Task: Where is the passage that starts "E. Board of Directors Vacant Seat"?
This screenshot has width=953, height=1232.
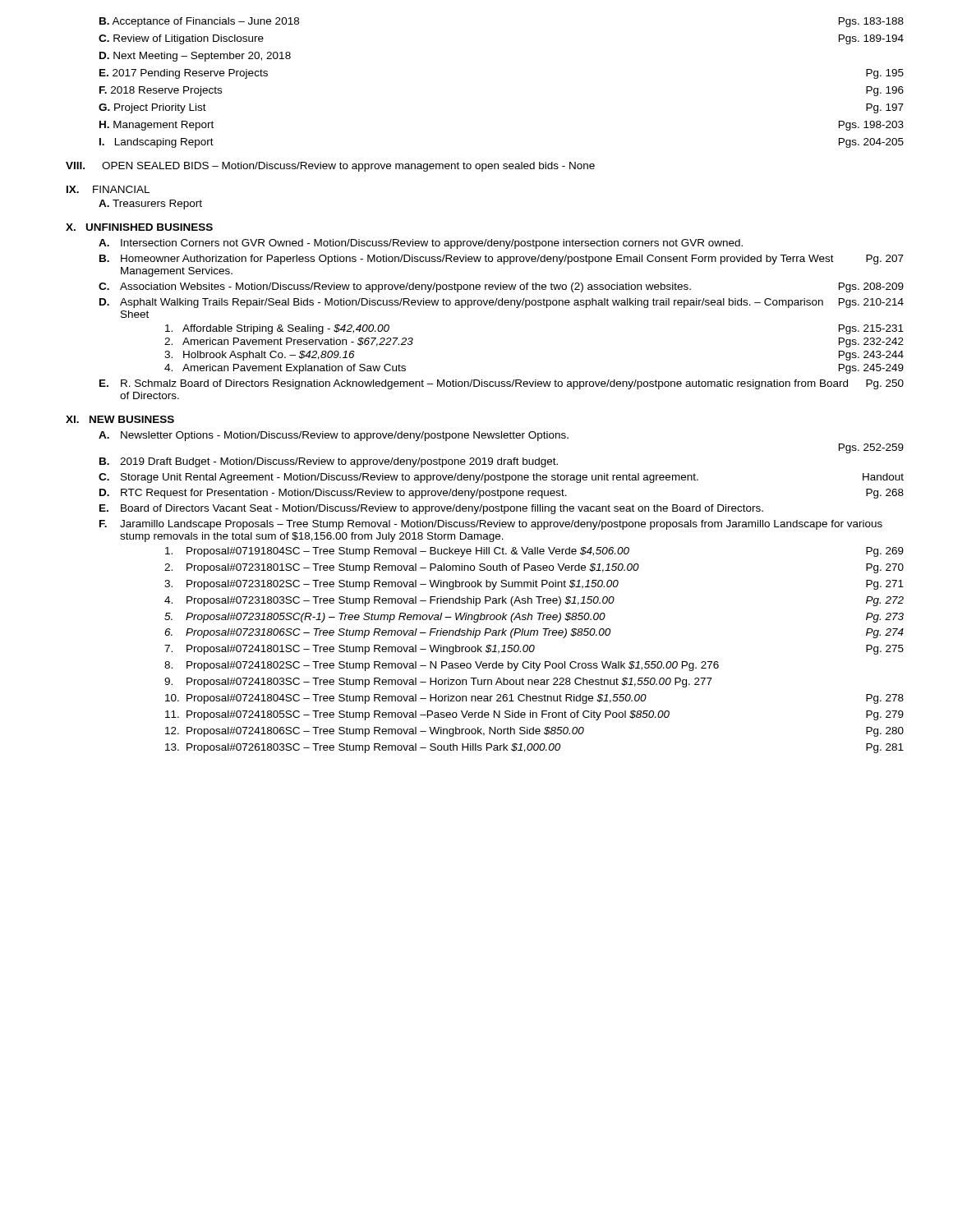Action: tap(501, 508)
